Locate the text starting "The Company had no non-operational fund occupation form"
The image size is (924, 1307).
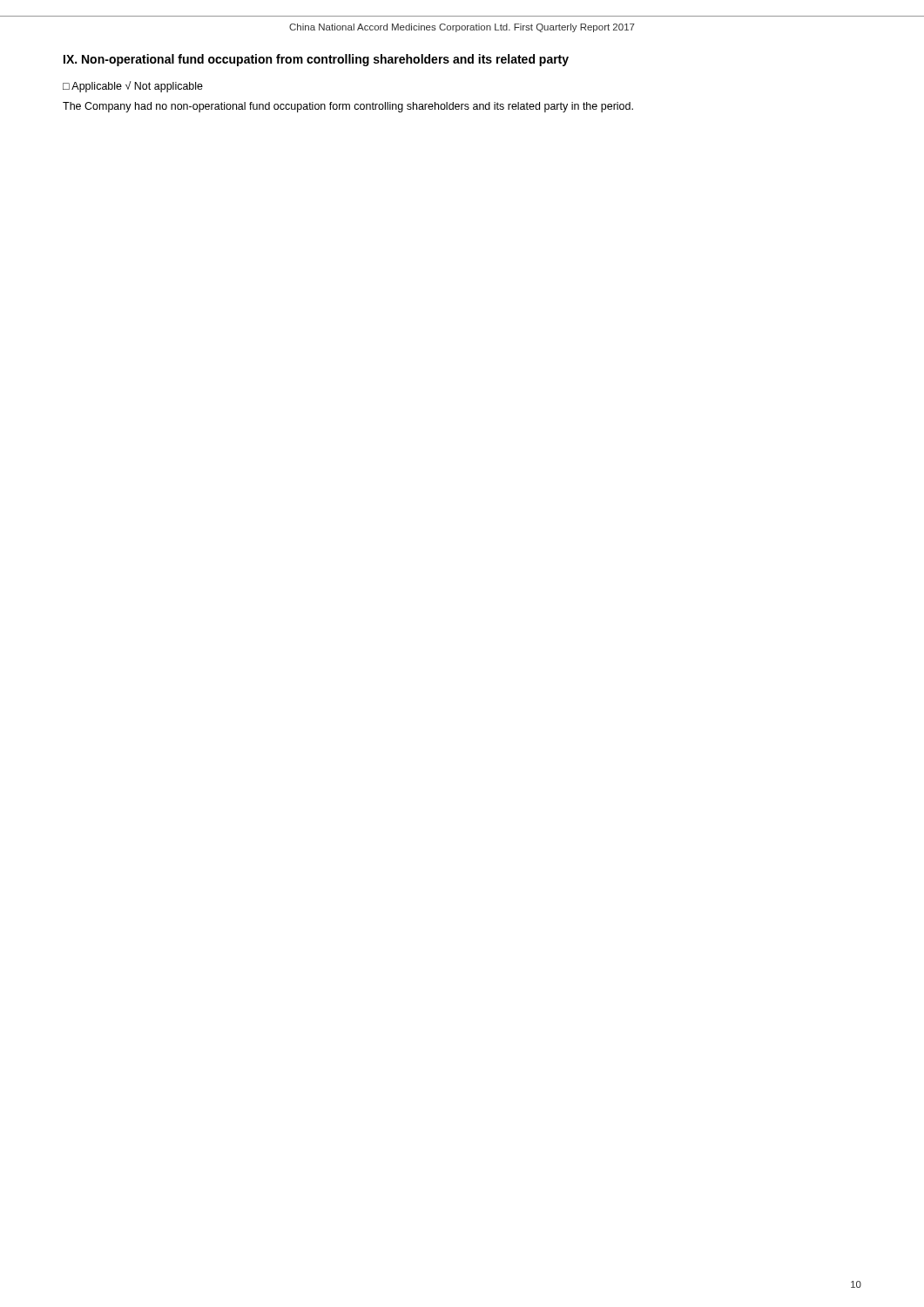pos(348,106)
